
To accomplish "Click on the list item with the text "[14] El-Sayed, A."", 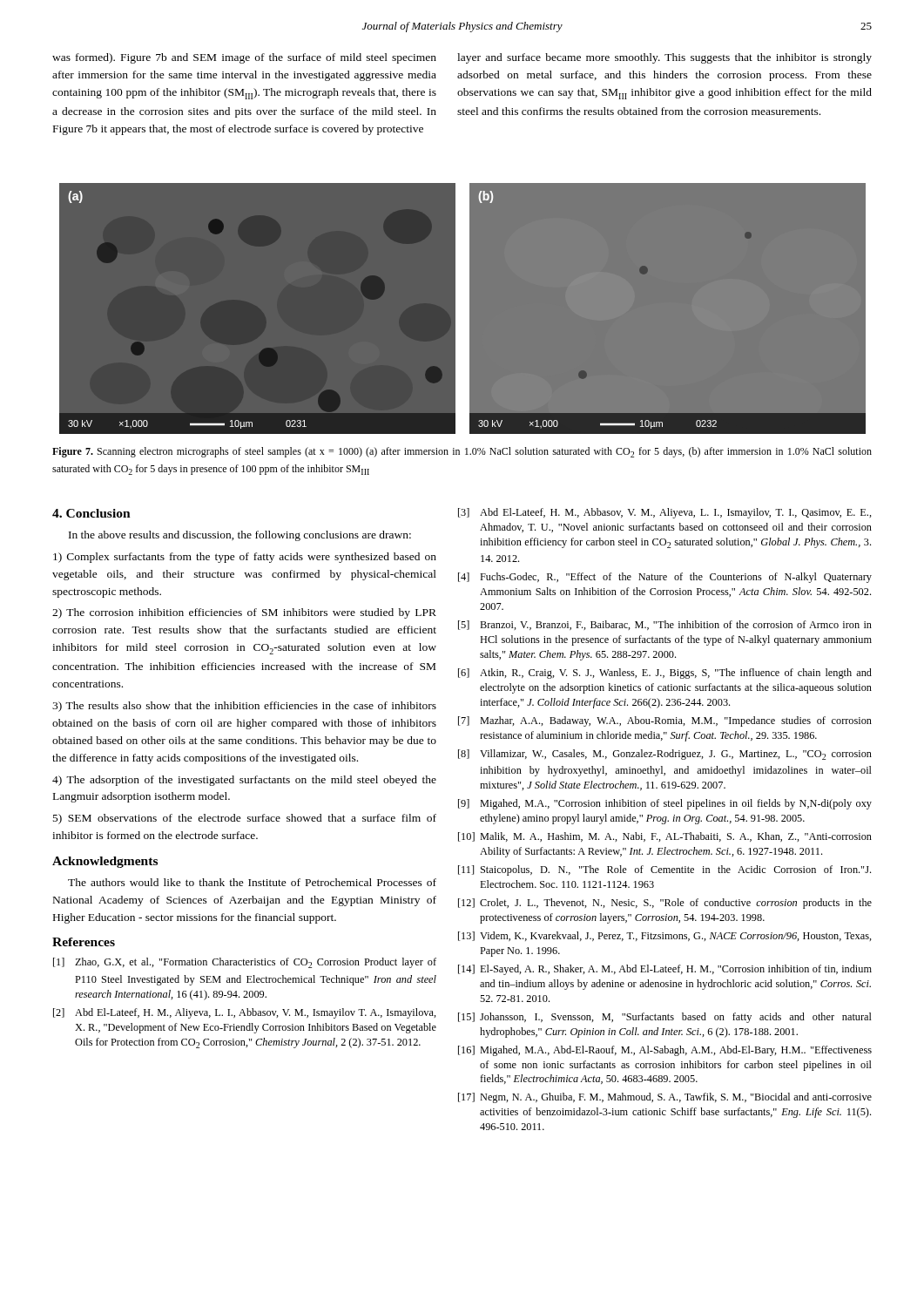I will (664, 984).
